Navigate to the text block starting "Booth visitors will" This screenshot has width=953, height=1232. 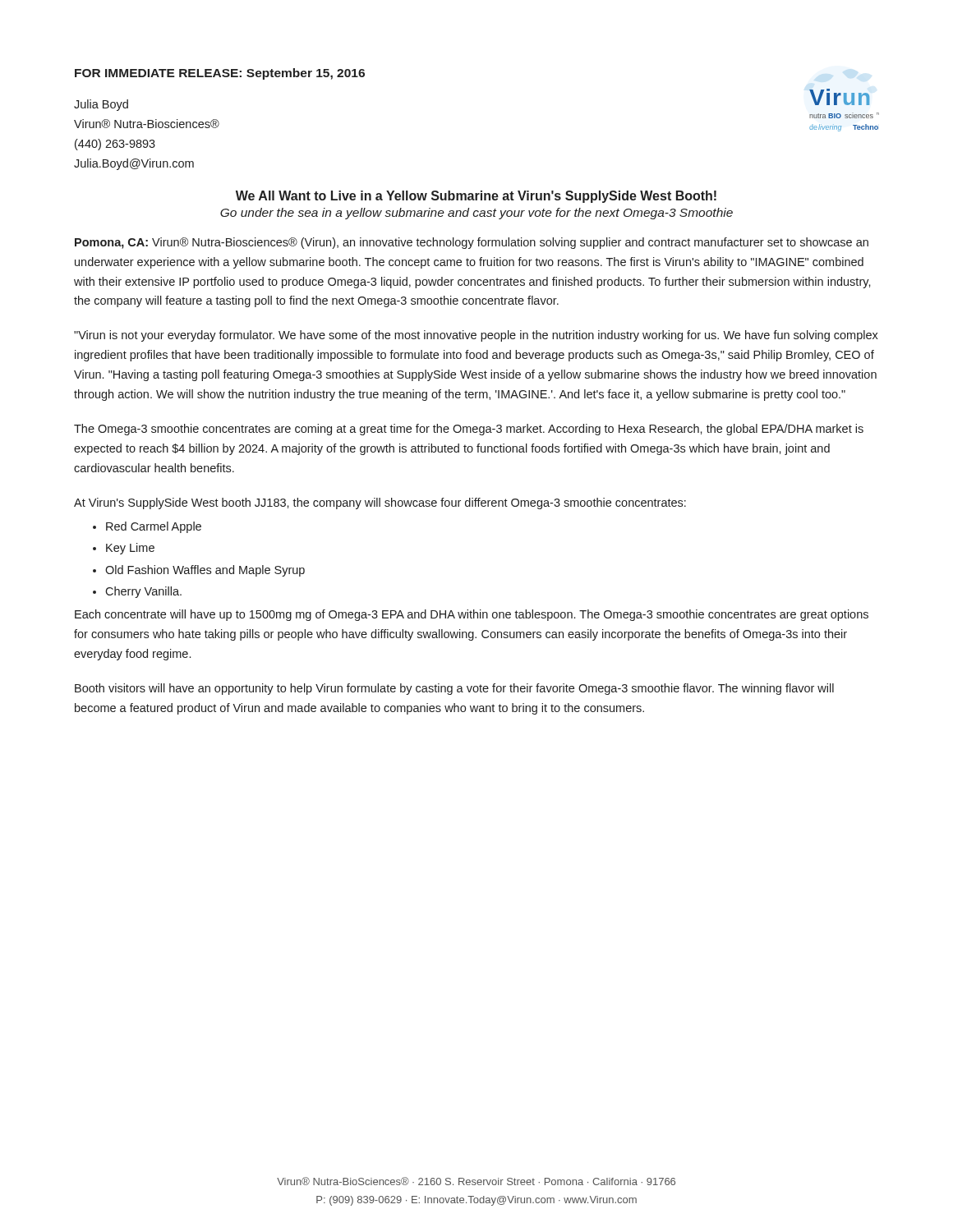[x=454, y=698]
